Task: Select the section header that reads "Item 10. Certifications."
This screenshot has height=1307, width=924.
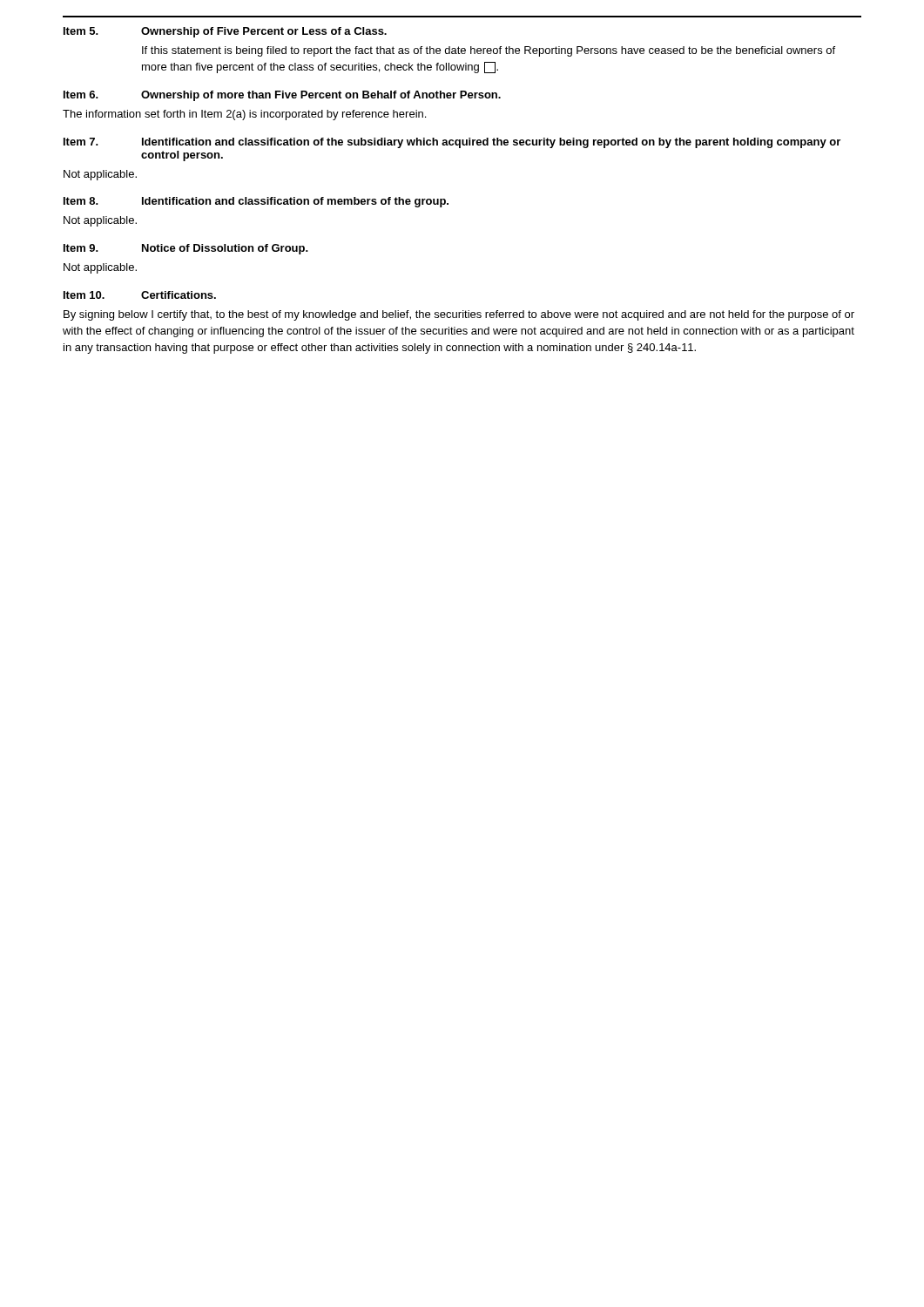Action: (140, 295)
